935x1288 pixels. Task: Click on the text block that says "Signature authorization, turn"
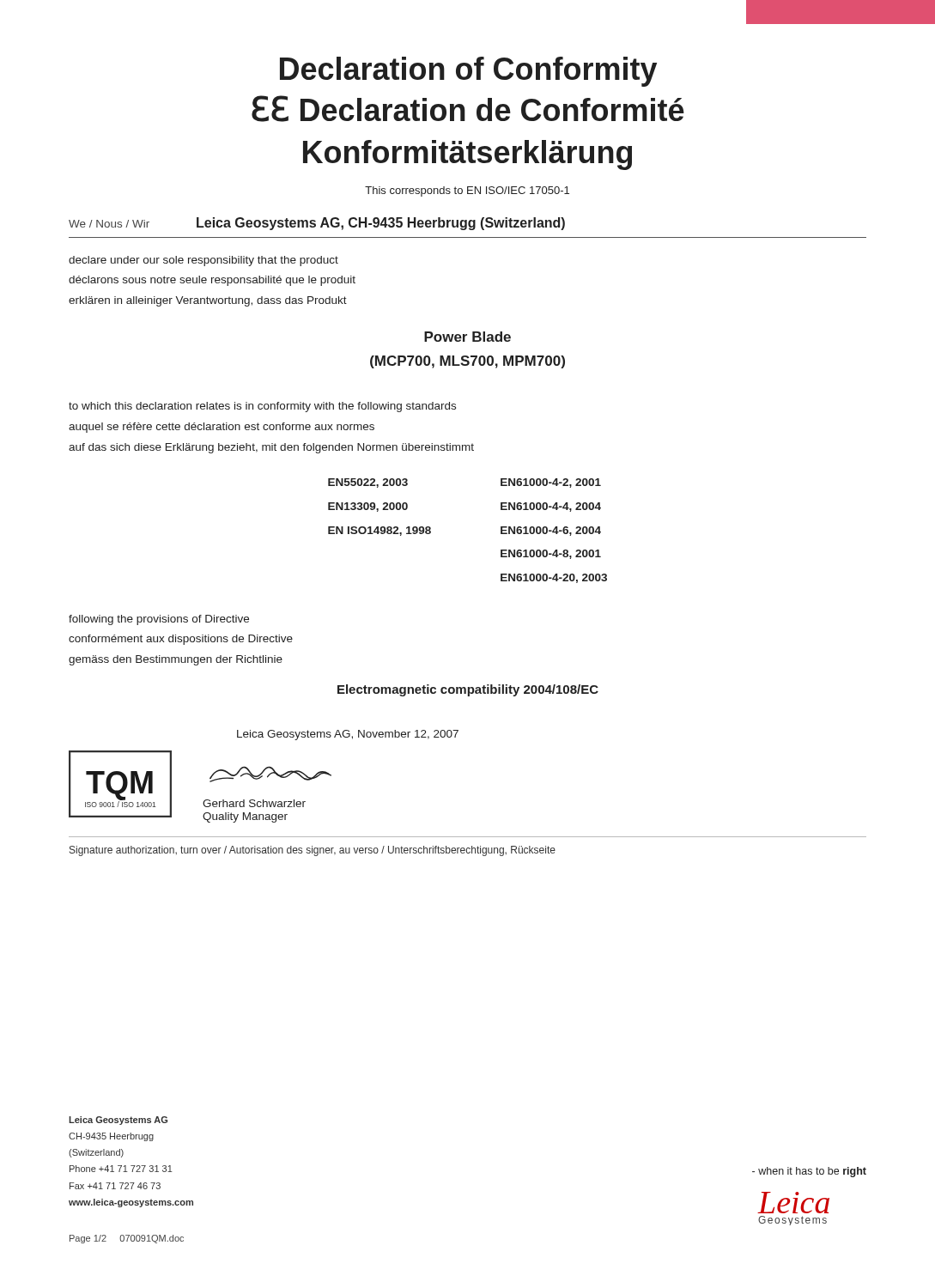[x=312, y=850]
